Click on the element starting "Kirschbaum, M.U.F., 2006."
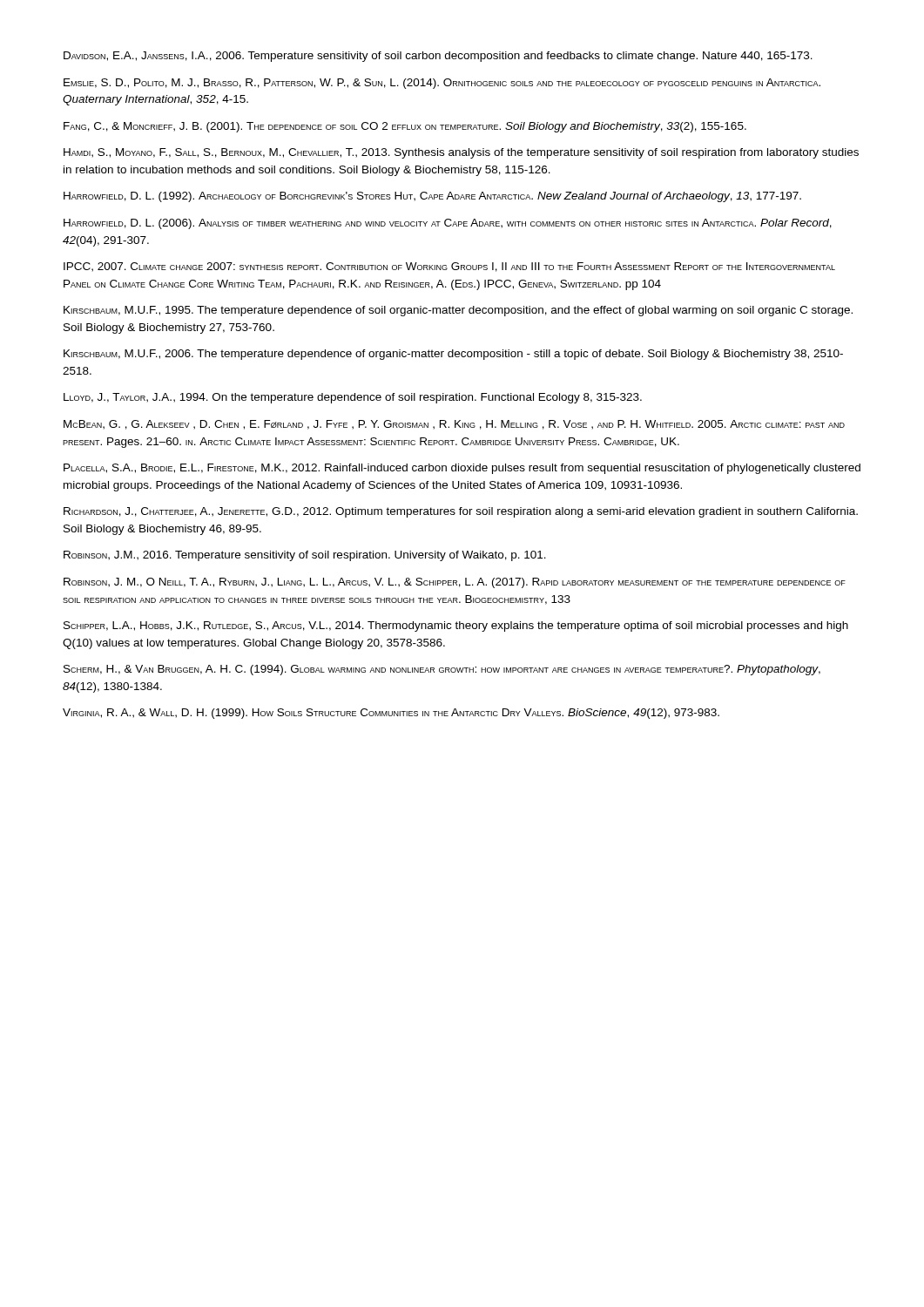Screen dimensions: 1307x924 coord(462,362)
